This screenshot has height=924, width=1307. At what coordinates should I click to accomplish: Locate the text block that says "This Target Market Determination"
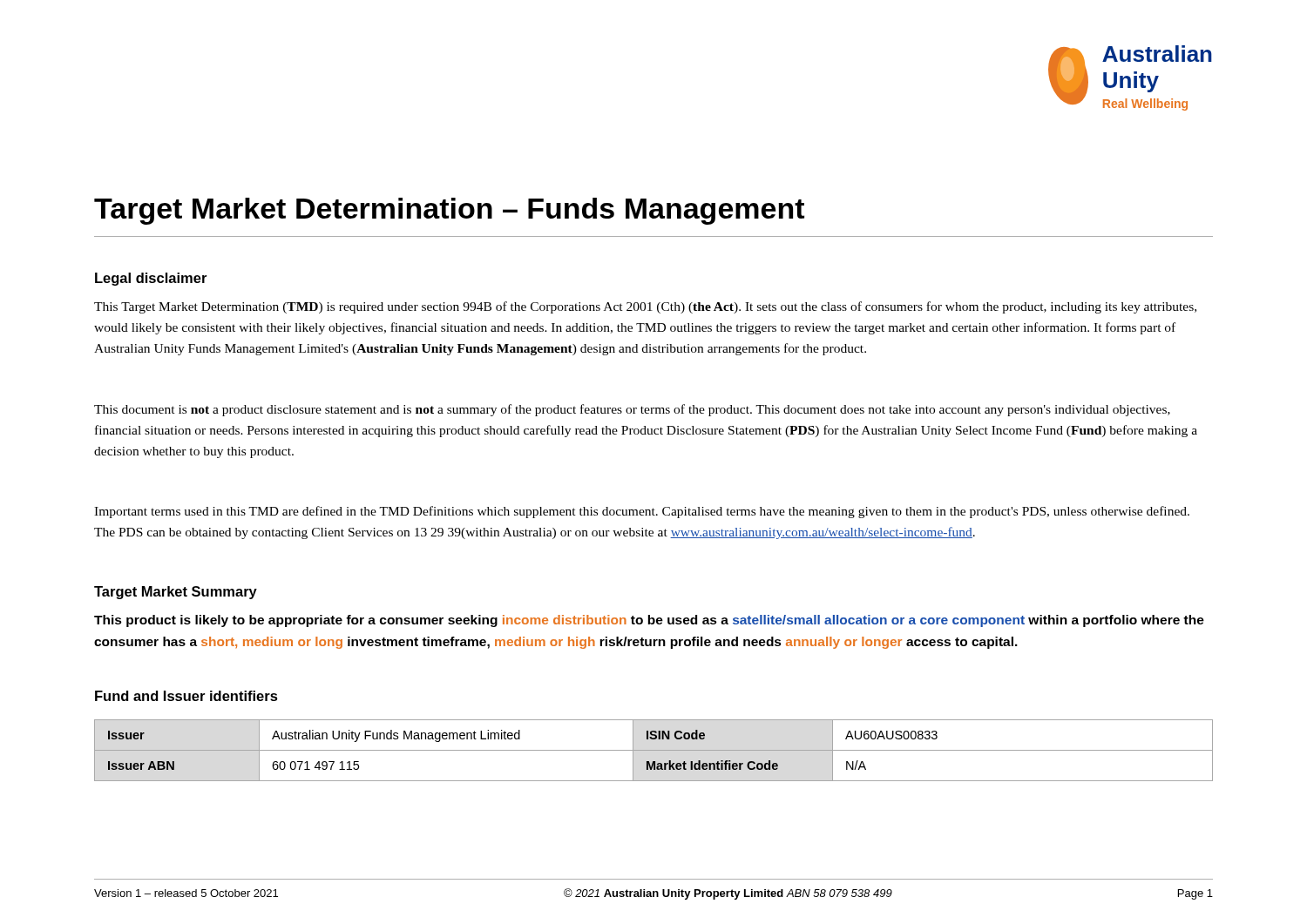[x=654, y=328]
